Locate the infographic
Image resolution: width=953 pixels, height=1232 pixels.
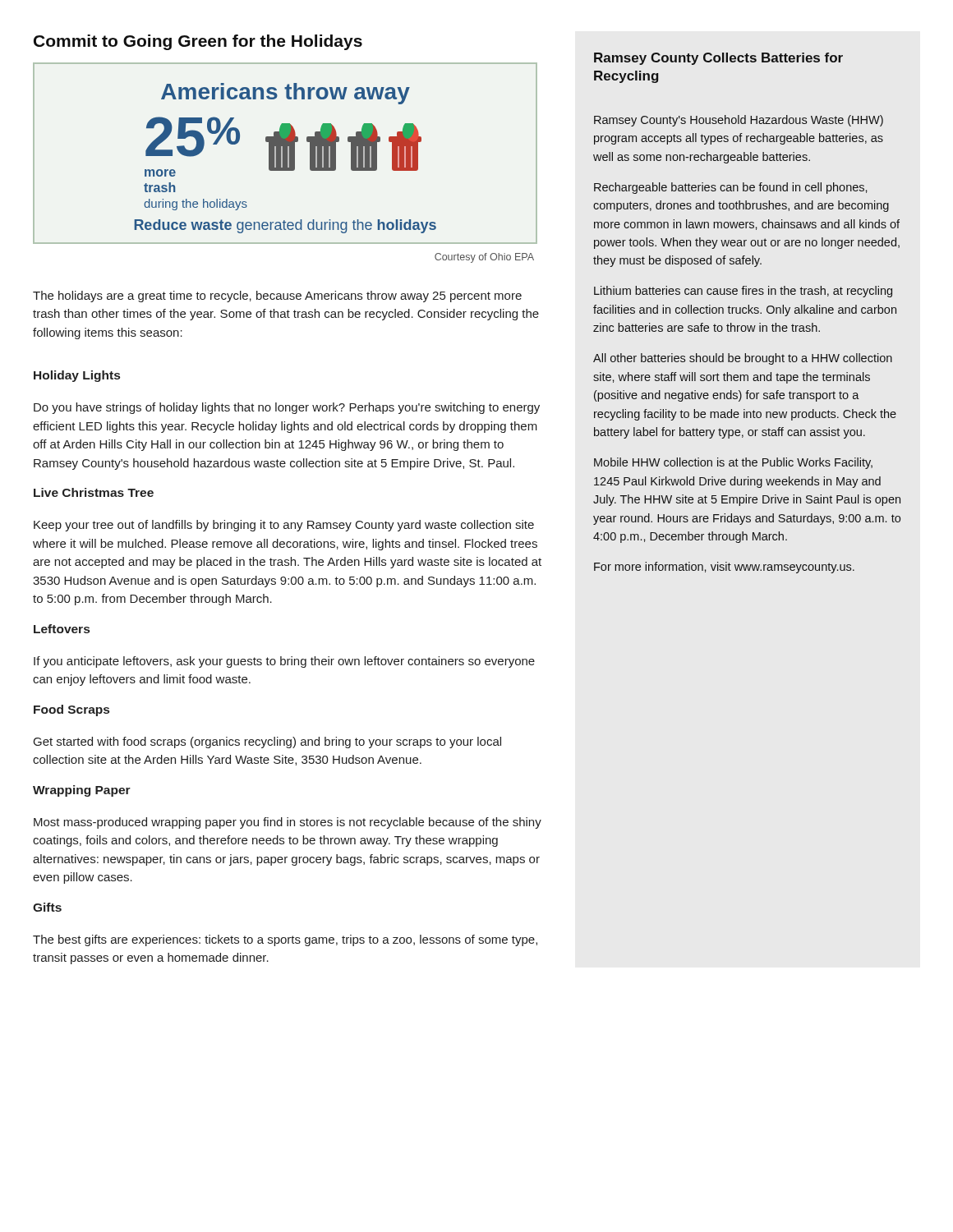coord(289,153)
